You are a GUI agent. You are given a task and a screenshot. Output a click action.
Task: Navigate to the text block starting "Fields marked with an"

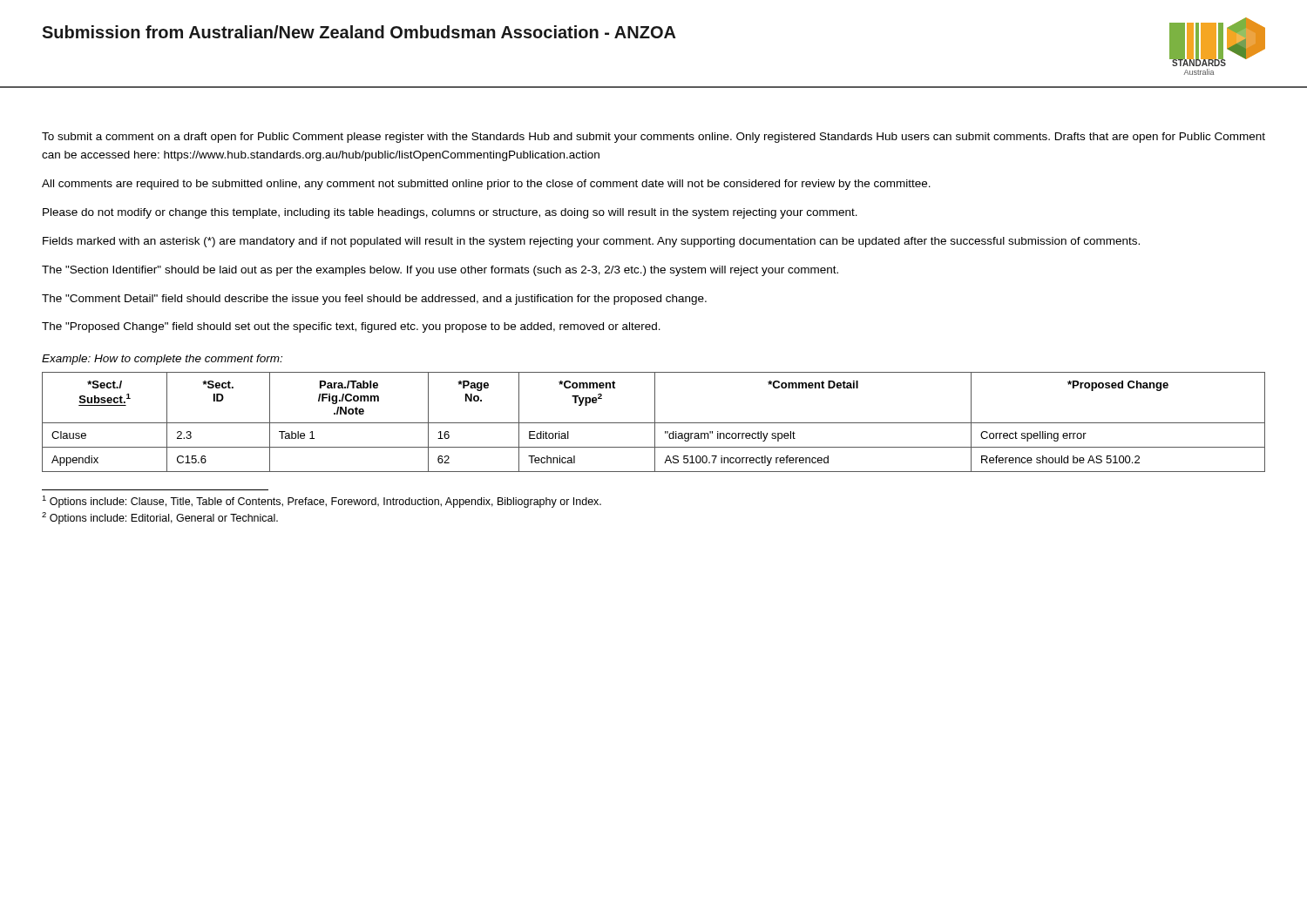point(591,241)
